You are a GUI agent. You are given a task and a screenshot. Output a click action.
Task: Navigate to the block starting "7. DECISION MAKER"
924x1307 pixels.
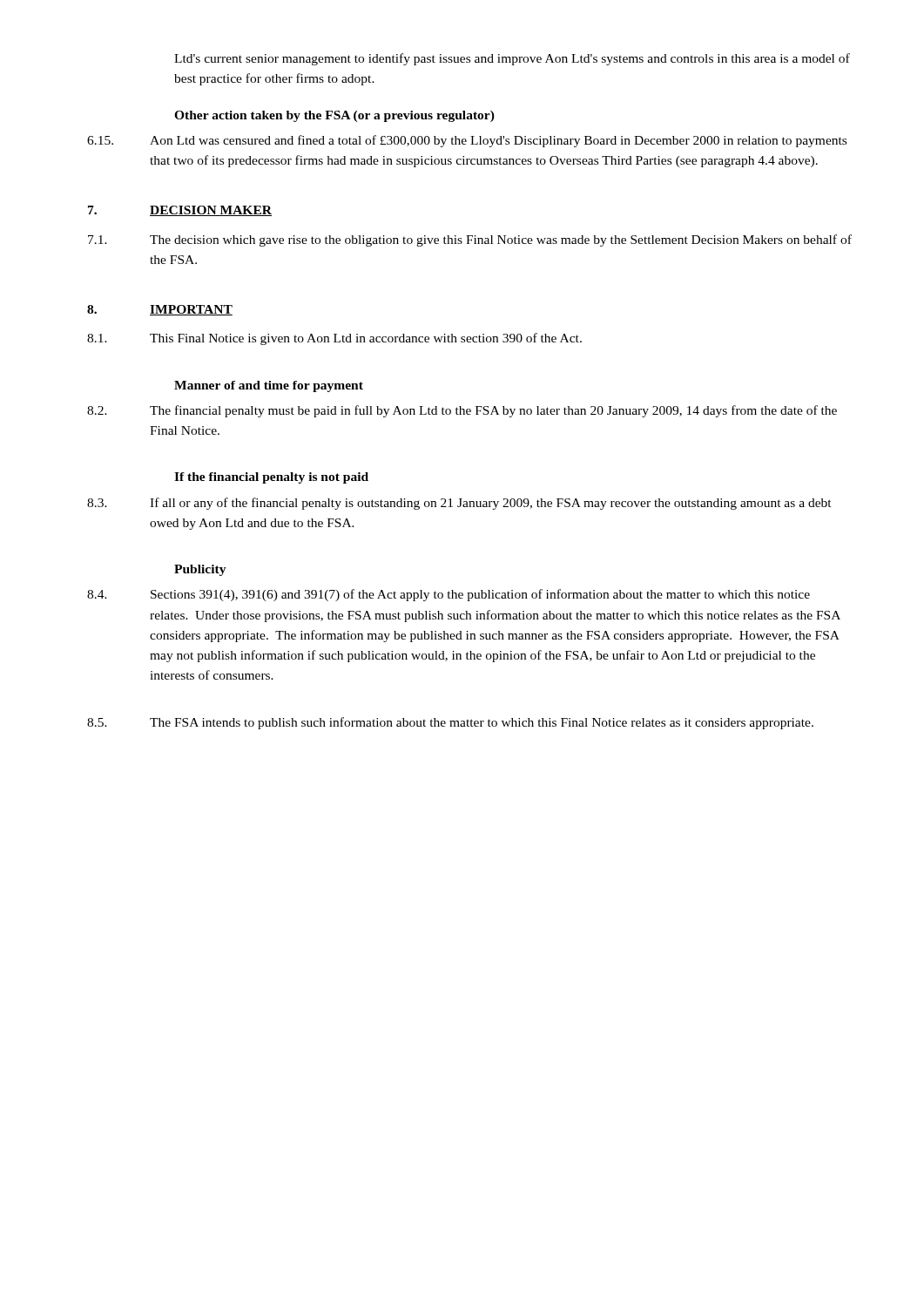(x=180, y=211)
